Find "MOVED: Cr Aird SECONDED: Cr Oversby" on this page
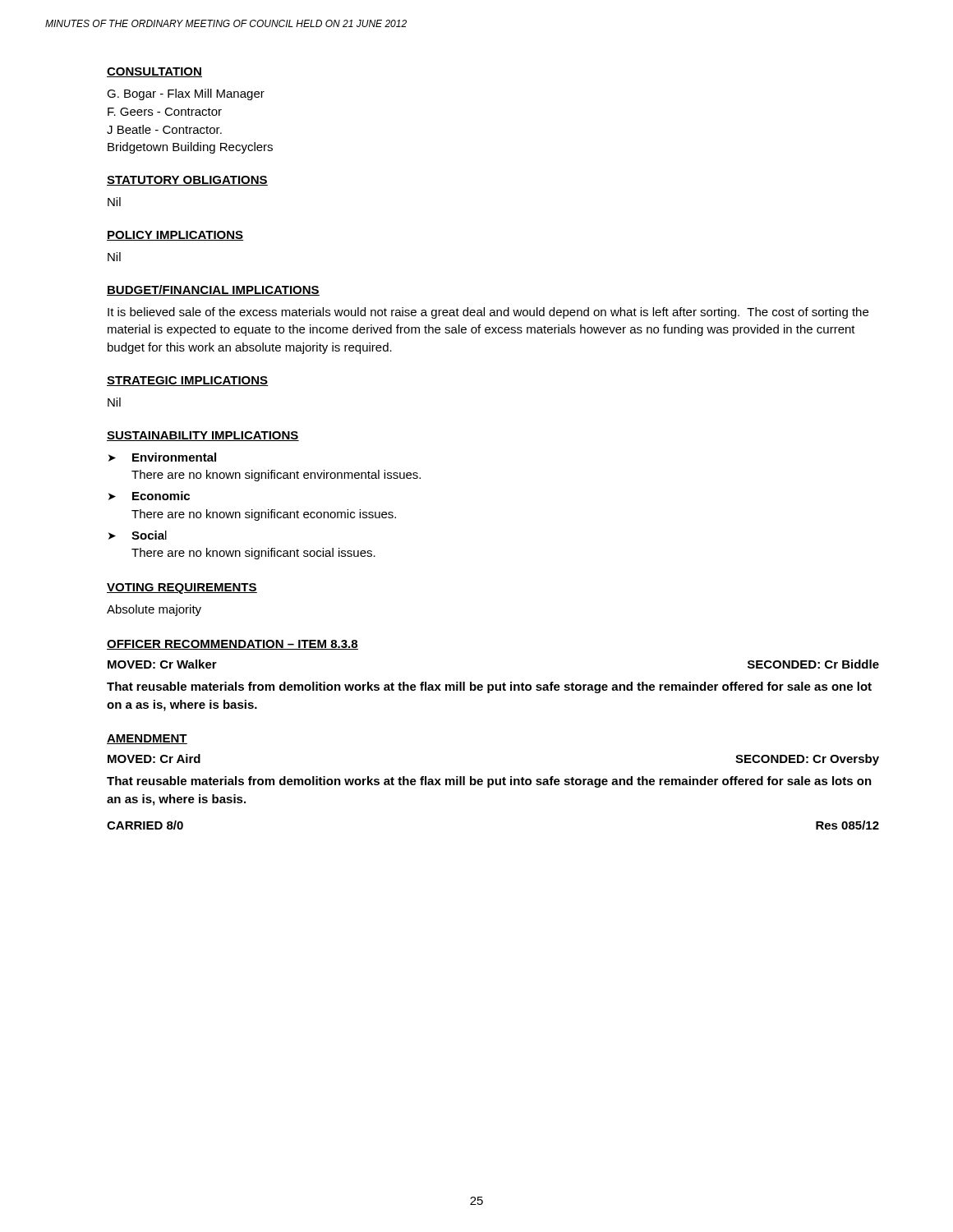The image size is (953, 1232). [x=154, y=758]
